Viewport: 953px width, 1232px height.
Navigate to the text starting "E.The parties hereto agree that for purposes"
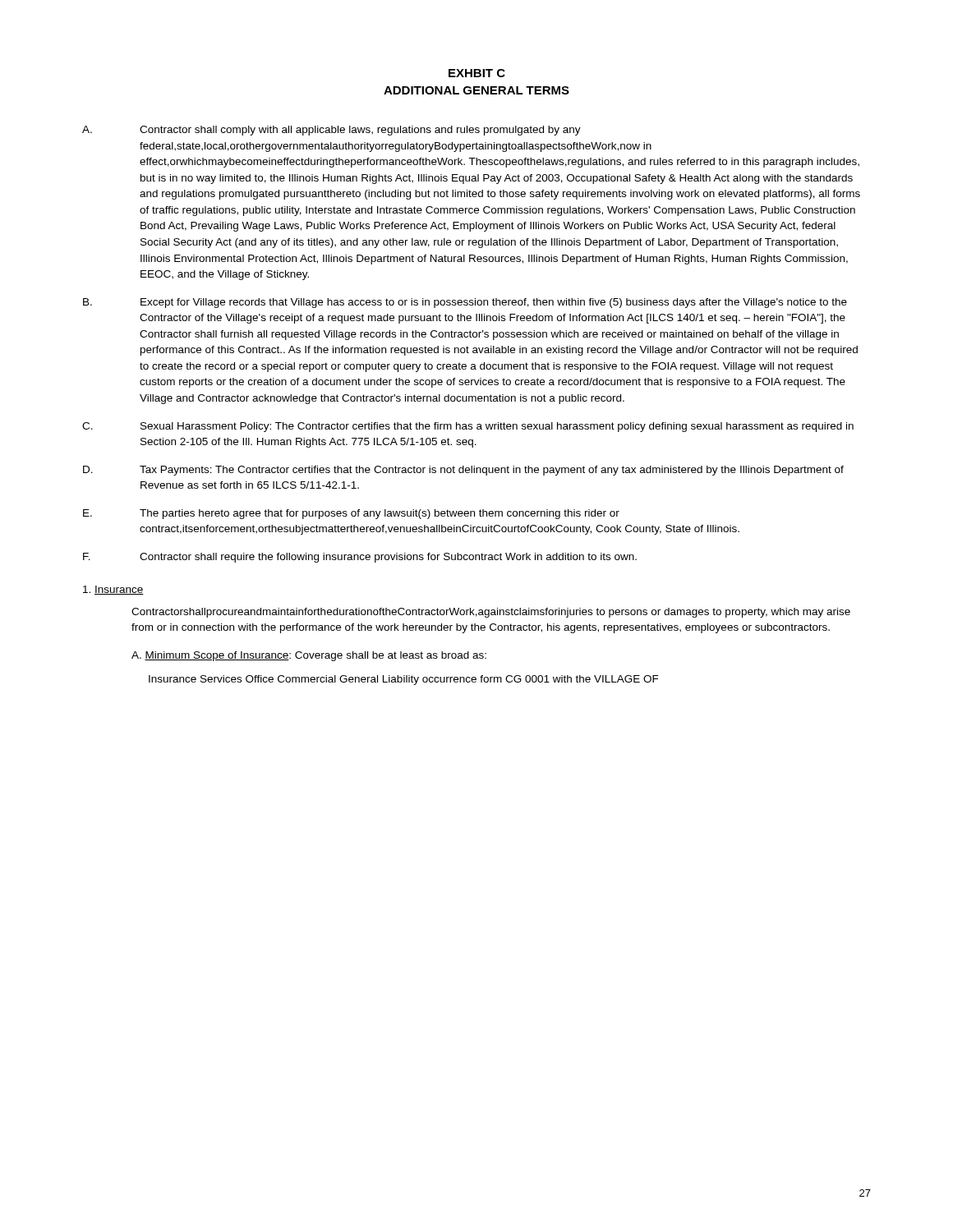click(474, 521)
